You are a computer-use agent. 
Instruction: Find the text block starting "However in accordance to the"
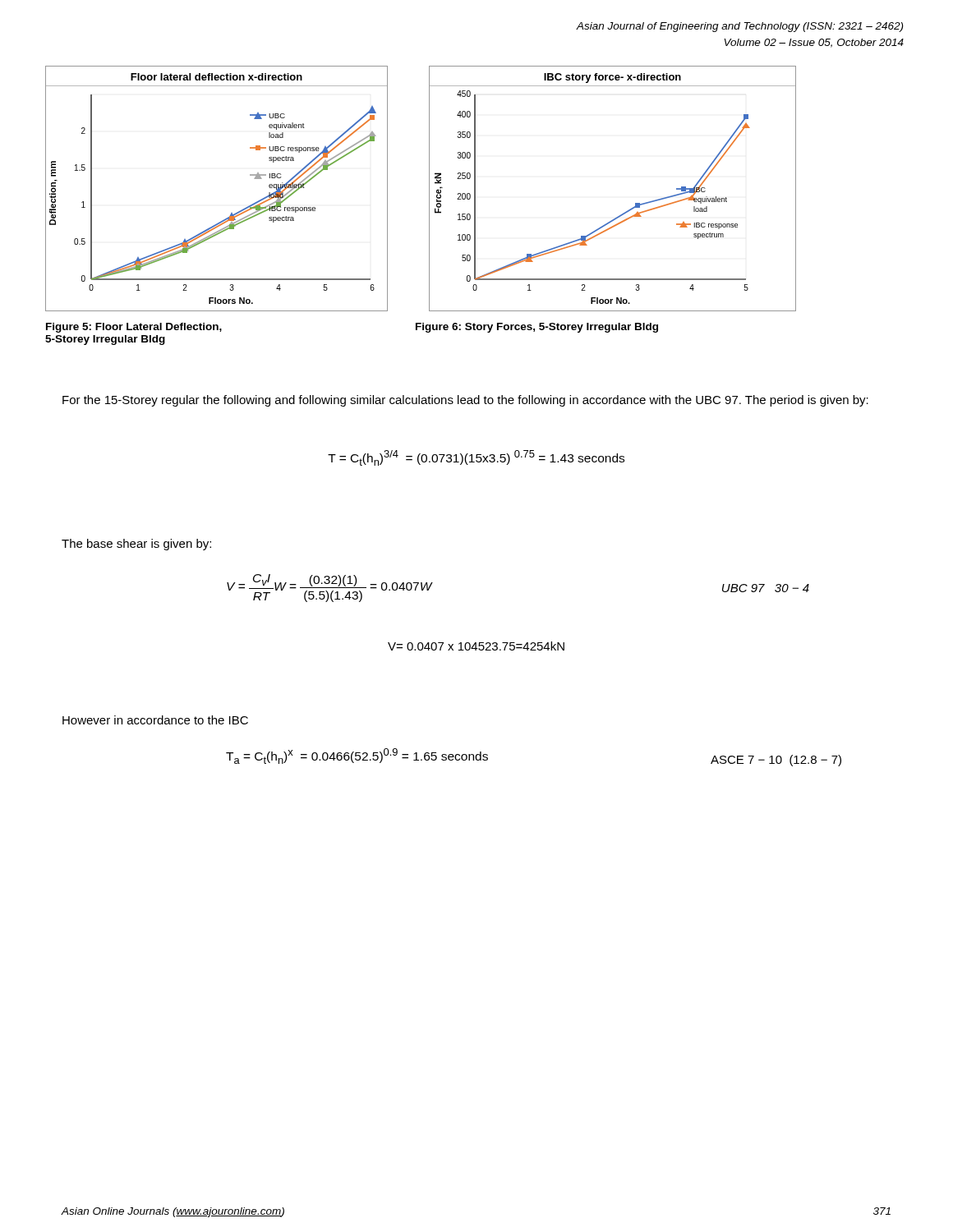(x=155, y=720)
